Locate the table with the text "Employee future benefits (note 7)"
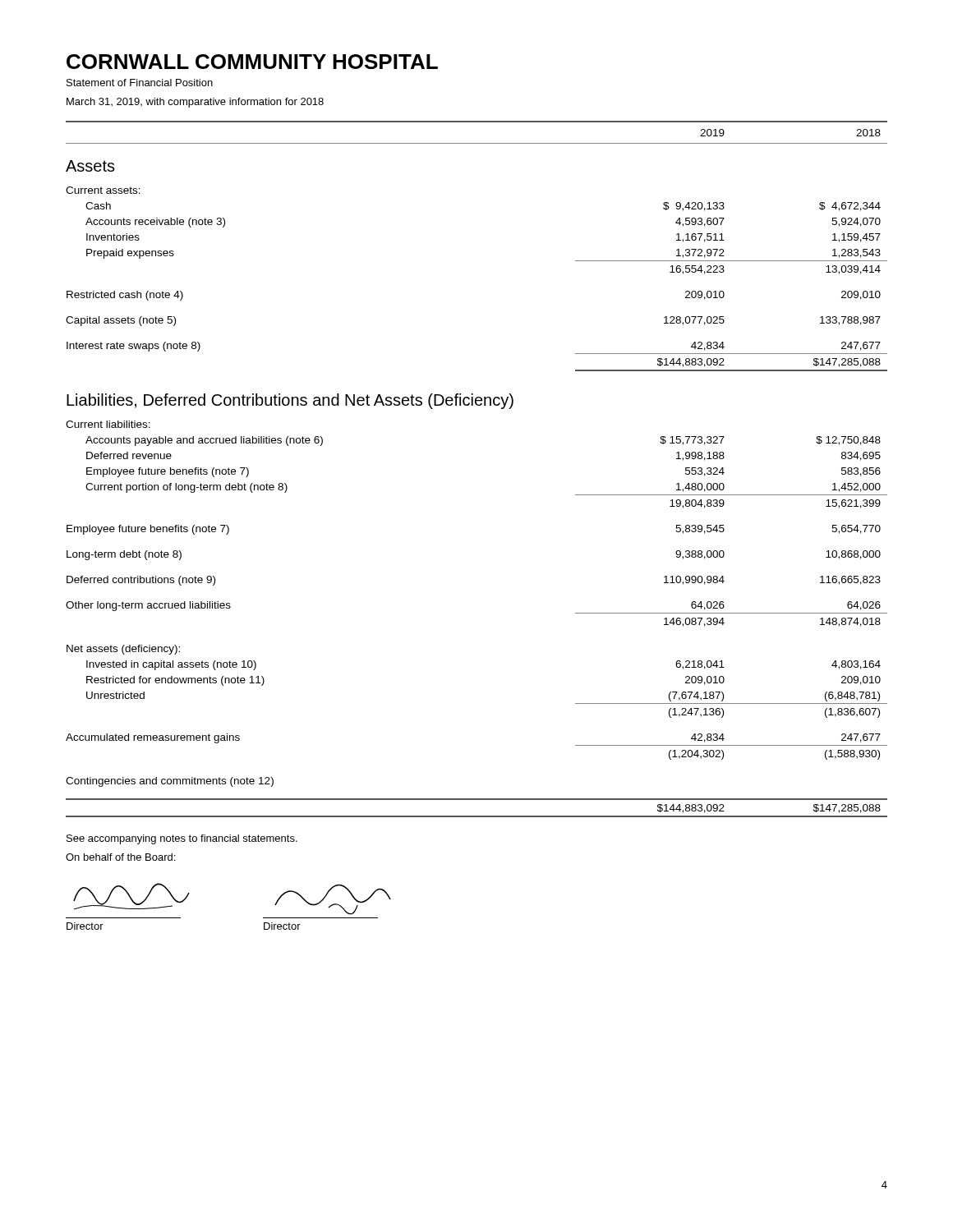The image size is (953, 1232). point(476,469)
